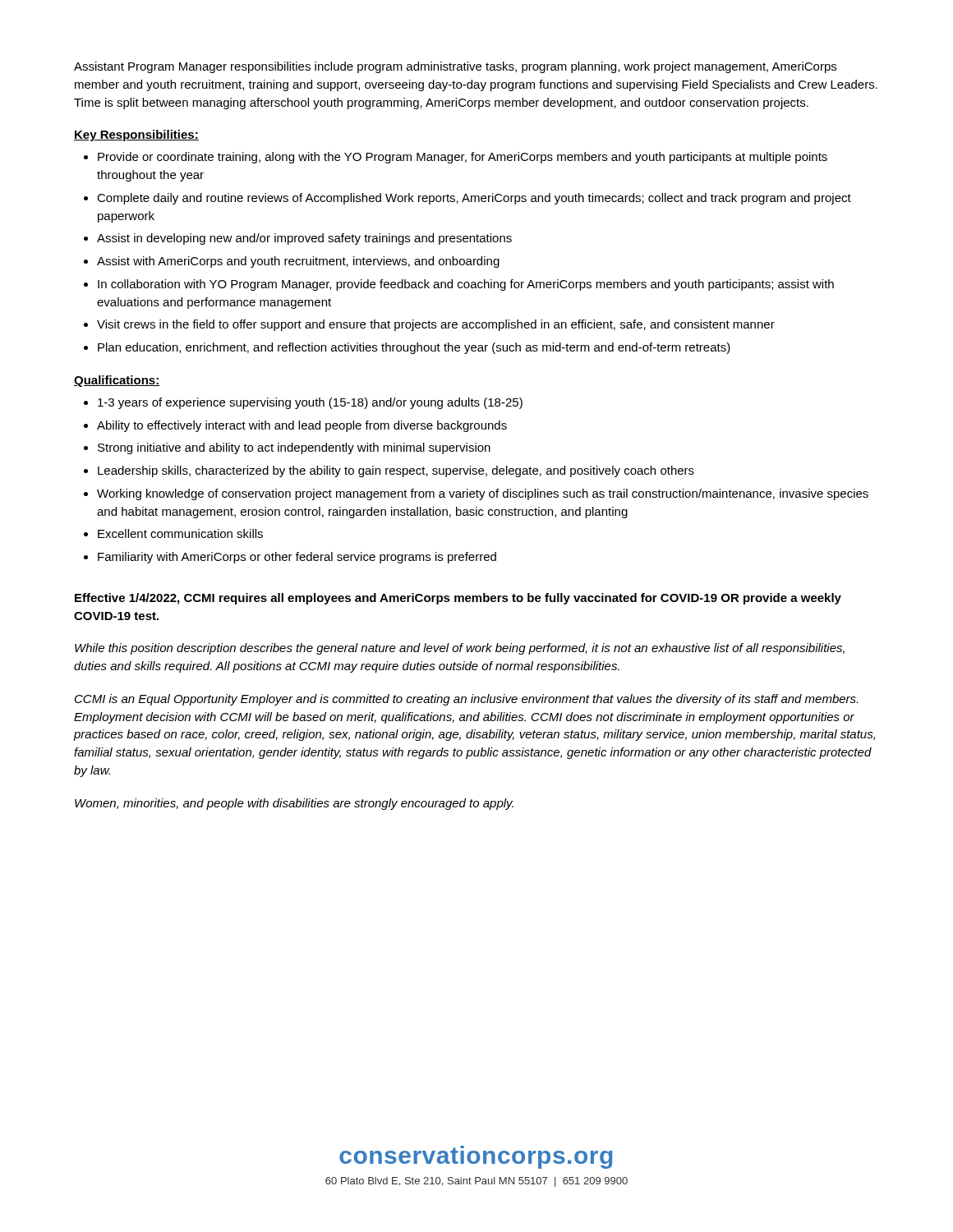
Task: Where is the passage that starts "Familiarity with AmeriCorps or other"?
Action: 297,556
